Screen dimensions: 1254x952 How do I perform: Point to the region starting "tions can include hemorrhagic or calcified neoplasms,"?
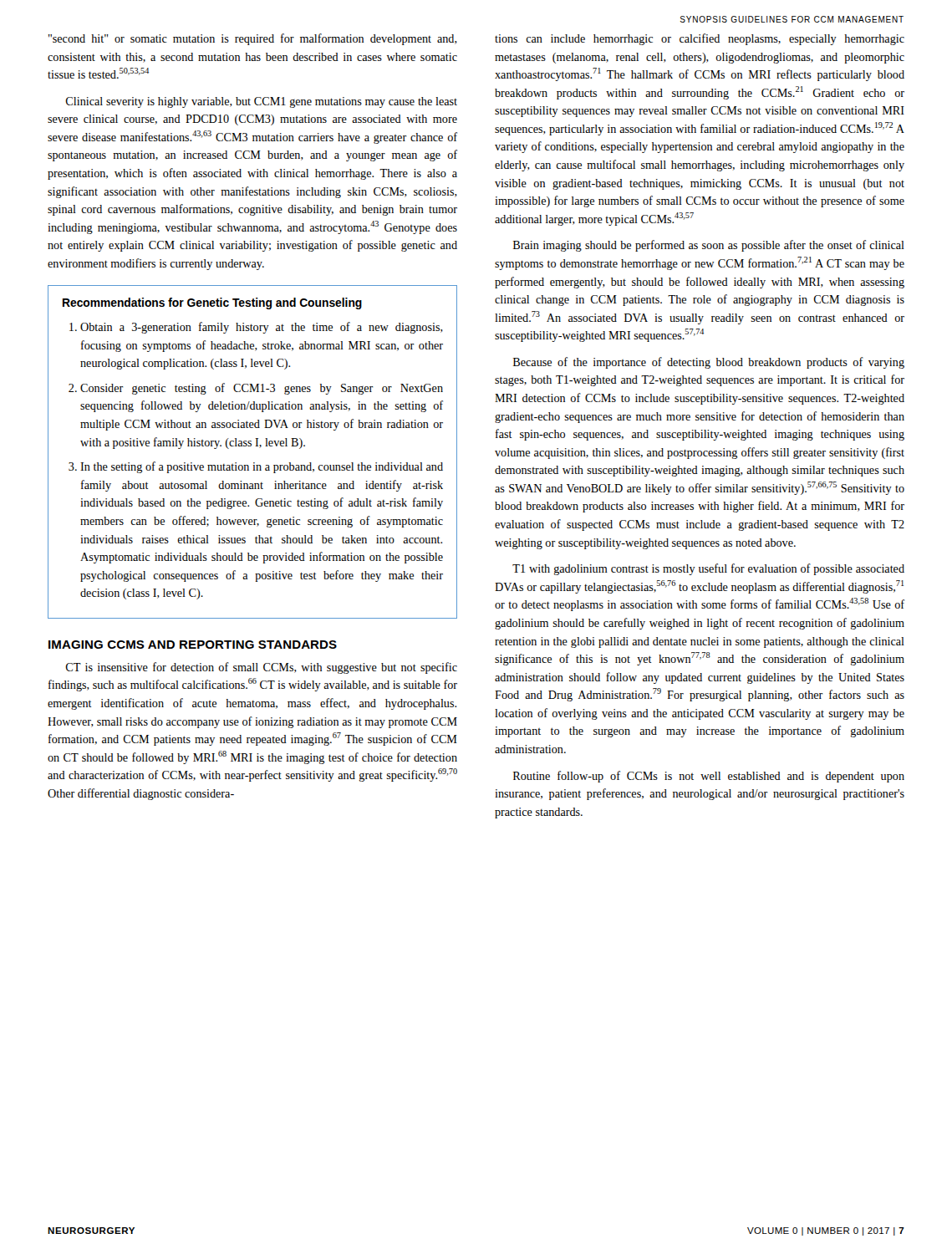point(700,129)
